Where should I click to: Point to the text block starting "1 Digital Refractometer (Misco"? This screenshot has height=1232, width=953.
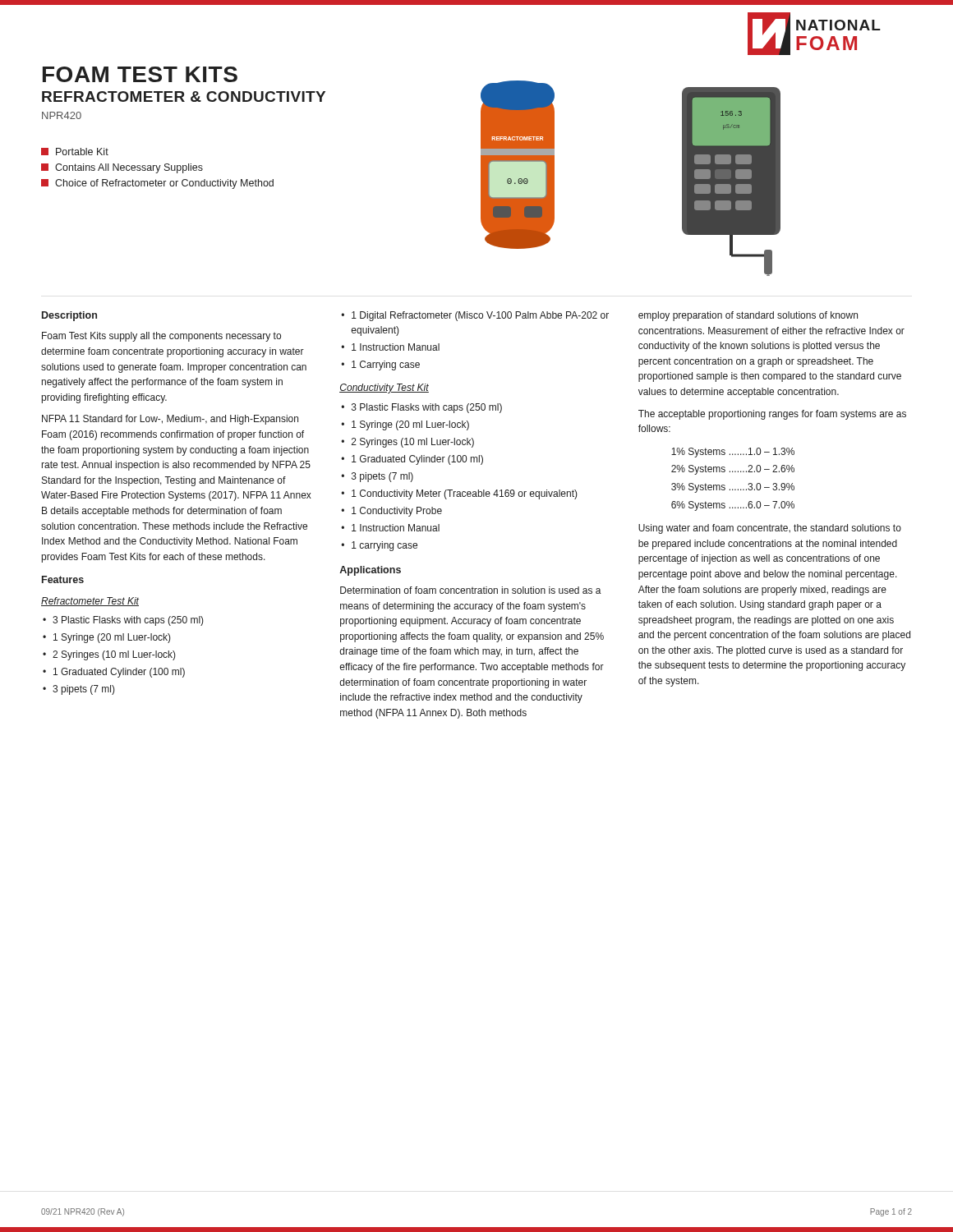[x=480, y=323]
